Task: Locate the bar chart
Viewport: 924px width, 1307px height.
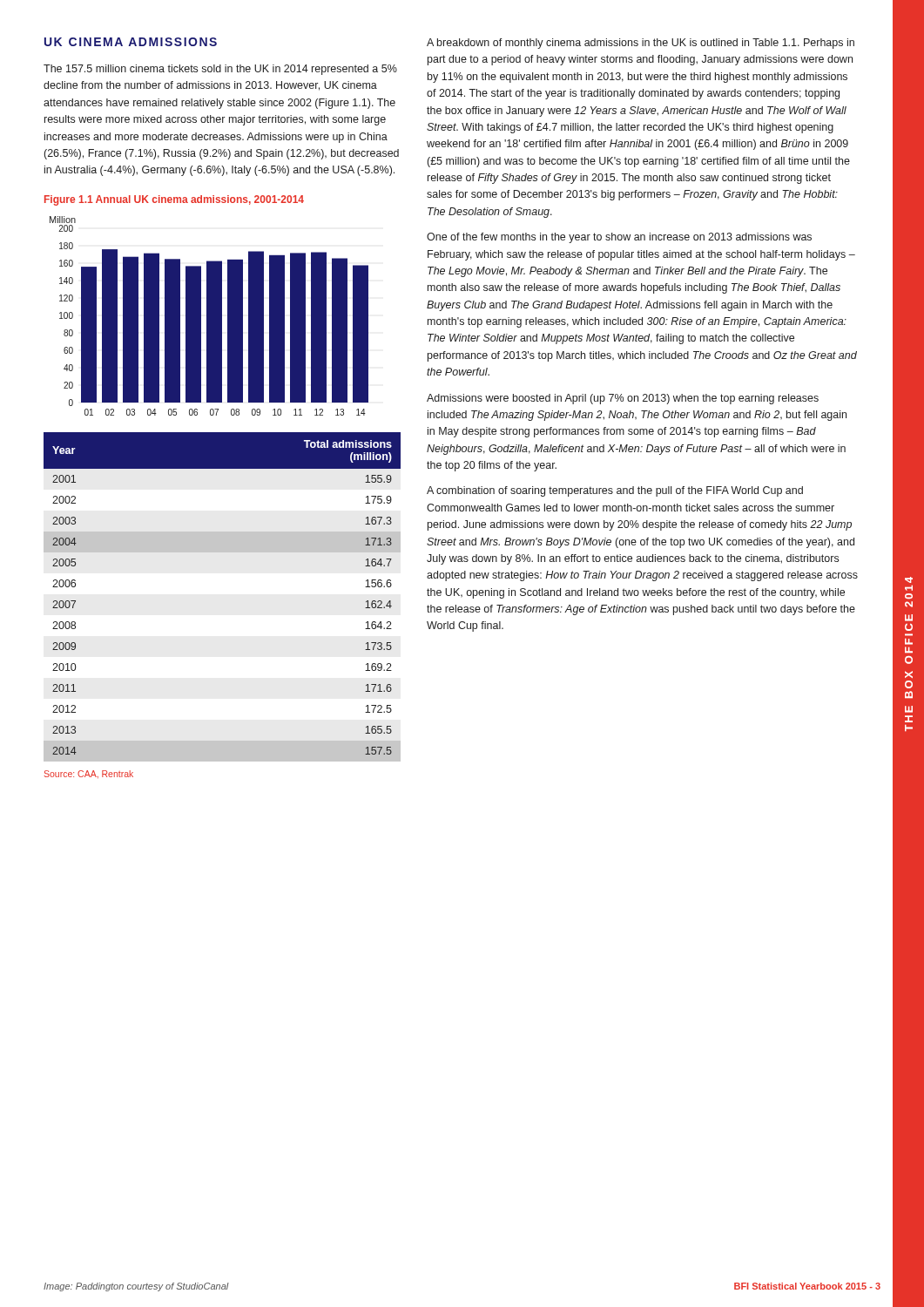Action: tap(222, 317)
